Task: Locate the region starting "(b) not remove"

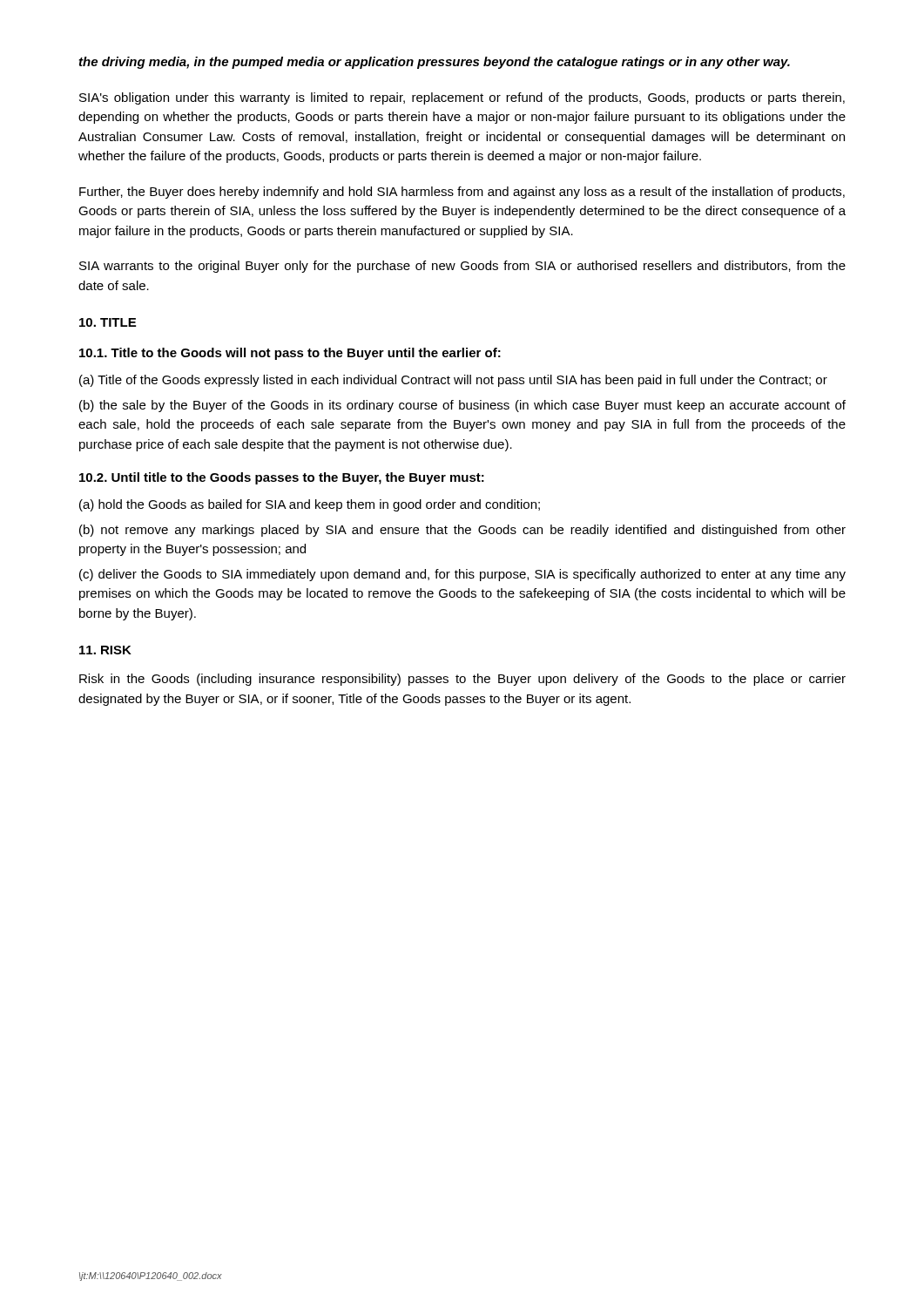Action: pos(462,539)
